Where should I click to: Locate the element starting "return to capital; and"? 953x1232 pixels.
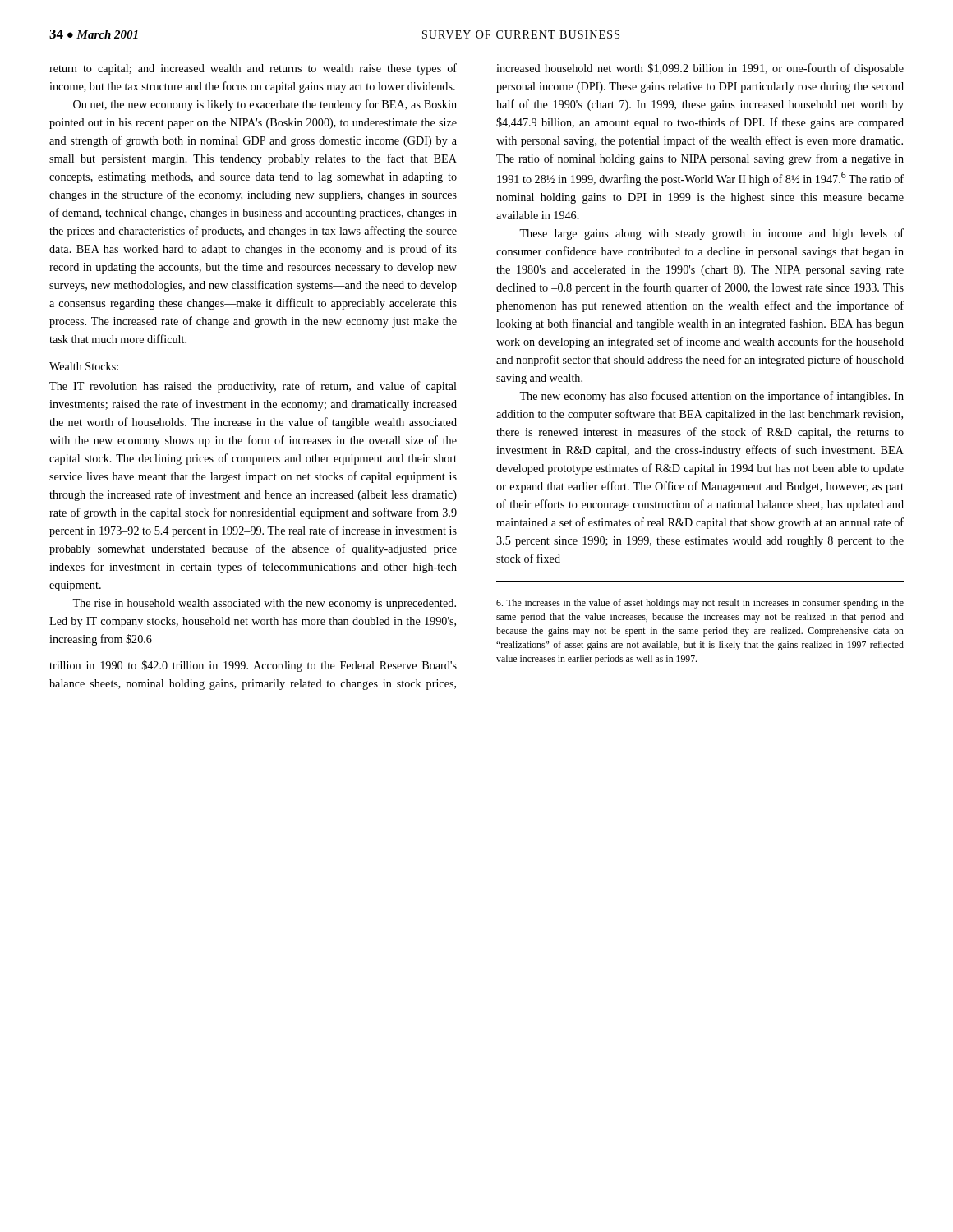click(253, 204)
